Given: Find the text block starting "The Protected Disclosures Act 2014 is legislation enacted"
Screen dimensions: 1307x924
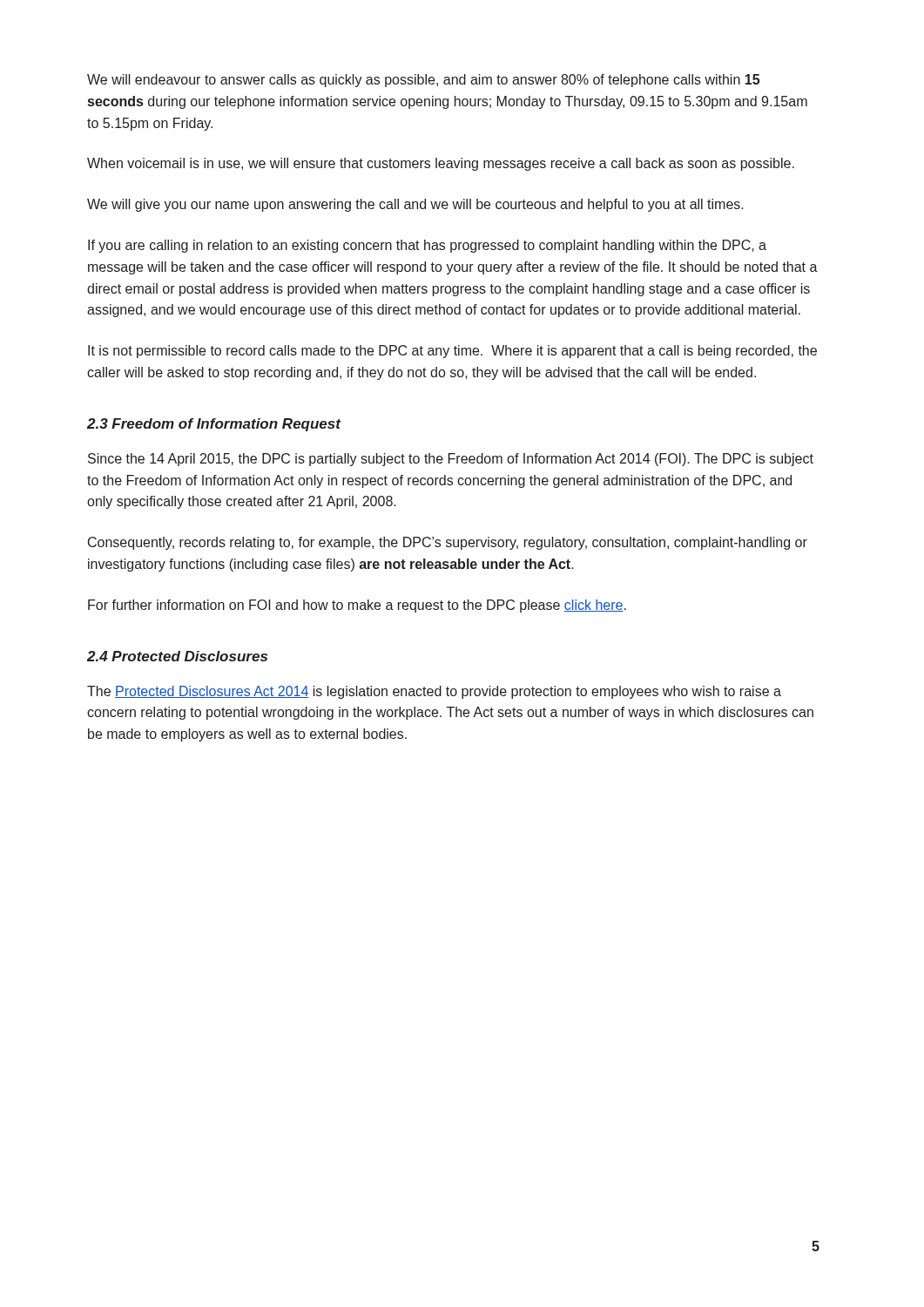Looking at the screenshot, I should click(451, 713).
